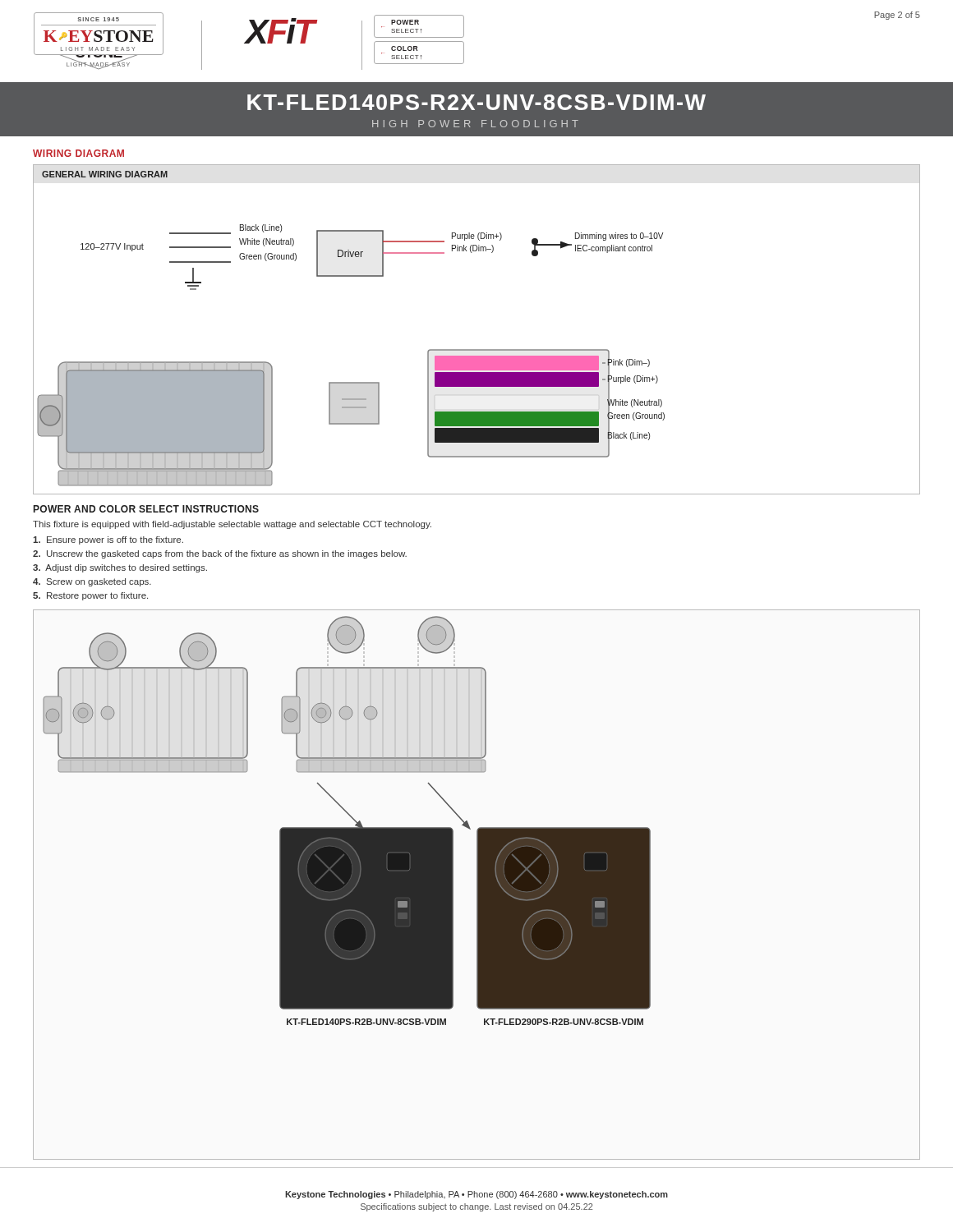Find the text starting "3. Adjust dip switches to desired settings."

[x=120, y=568]
